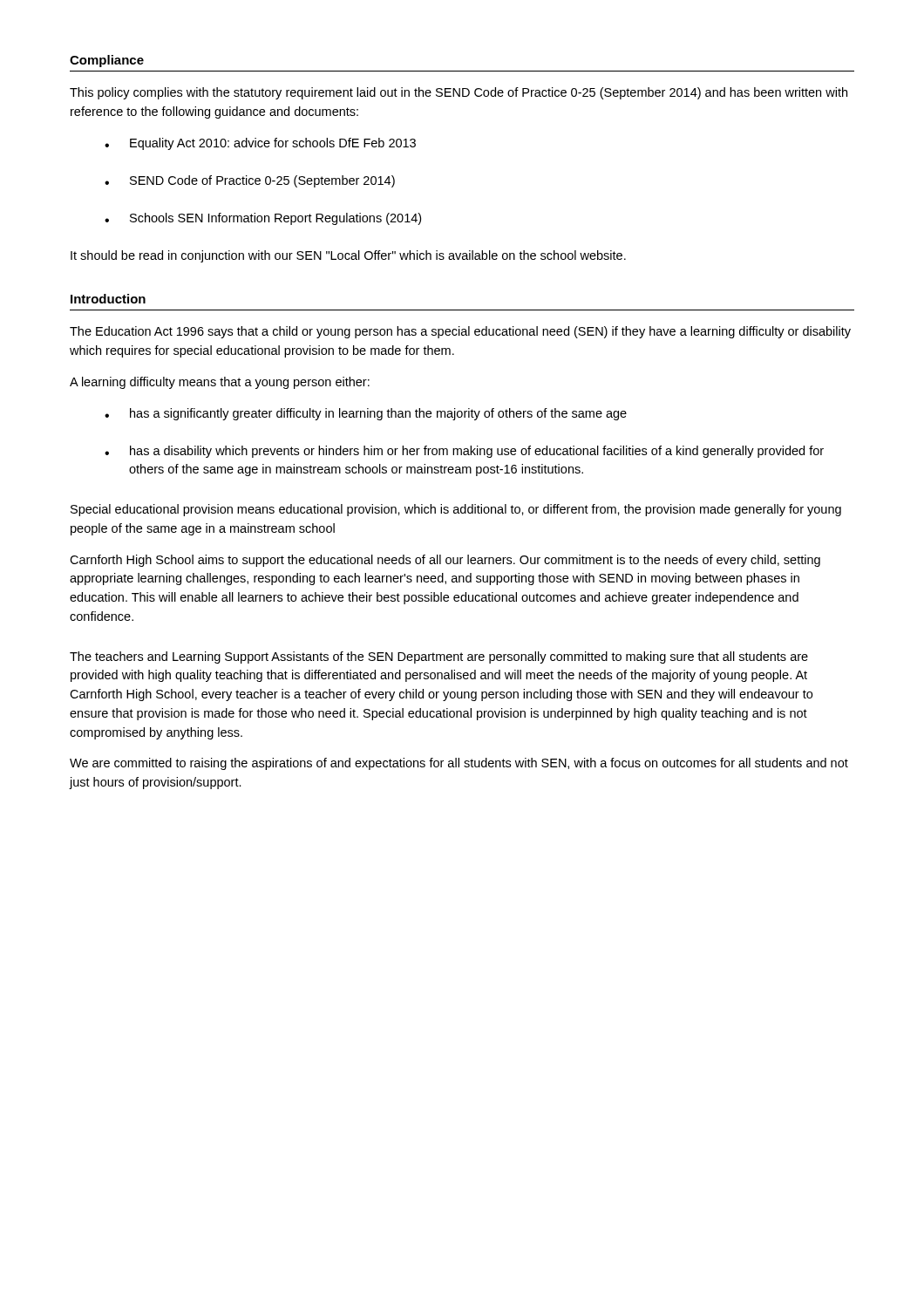Find the block on this page that starts "• has a significantly"

click(x=366, y=415)
